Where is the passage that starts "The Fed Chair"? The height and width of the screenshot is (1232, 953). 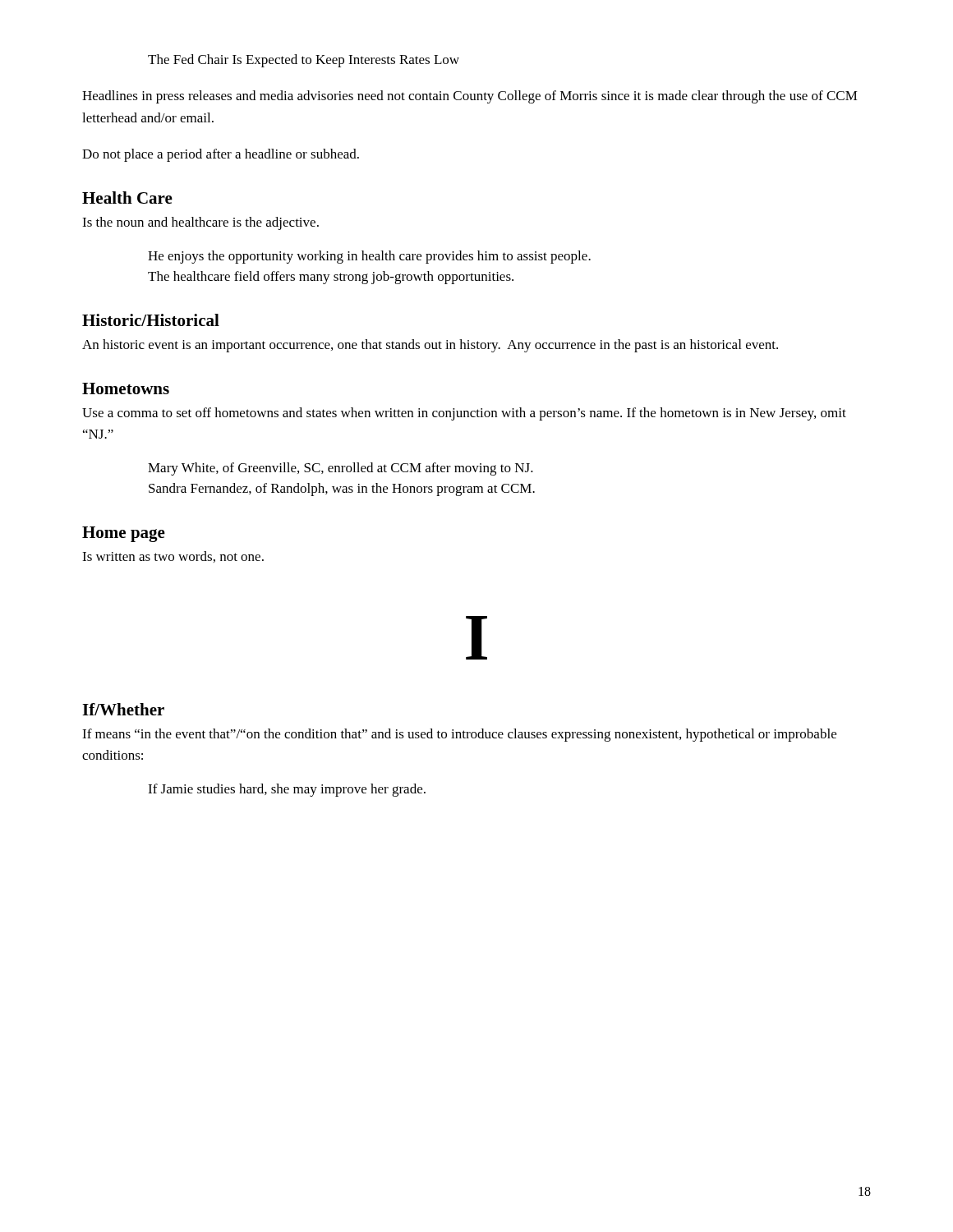pos(304,60)
